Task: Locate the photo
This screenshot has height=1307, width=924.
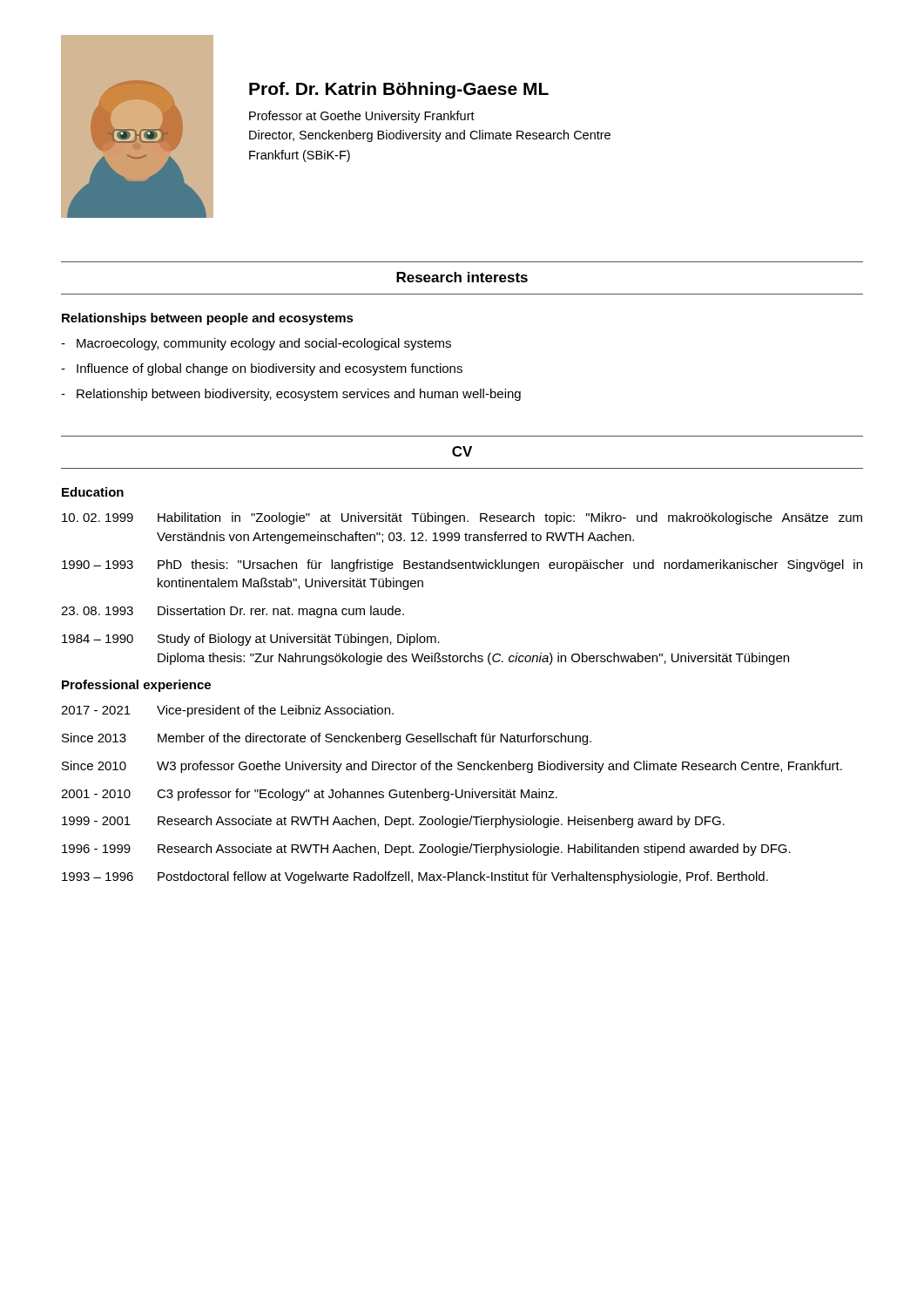Action: click(137, 126)
